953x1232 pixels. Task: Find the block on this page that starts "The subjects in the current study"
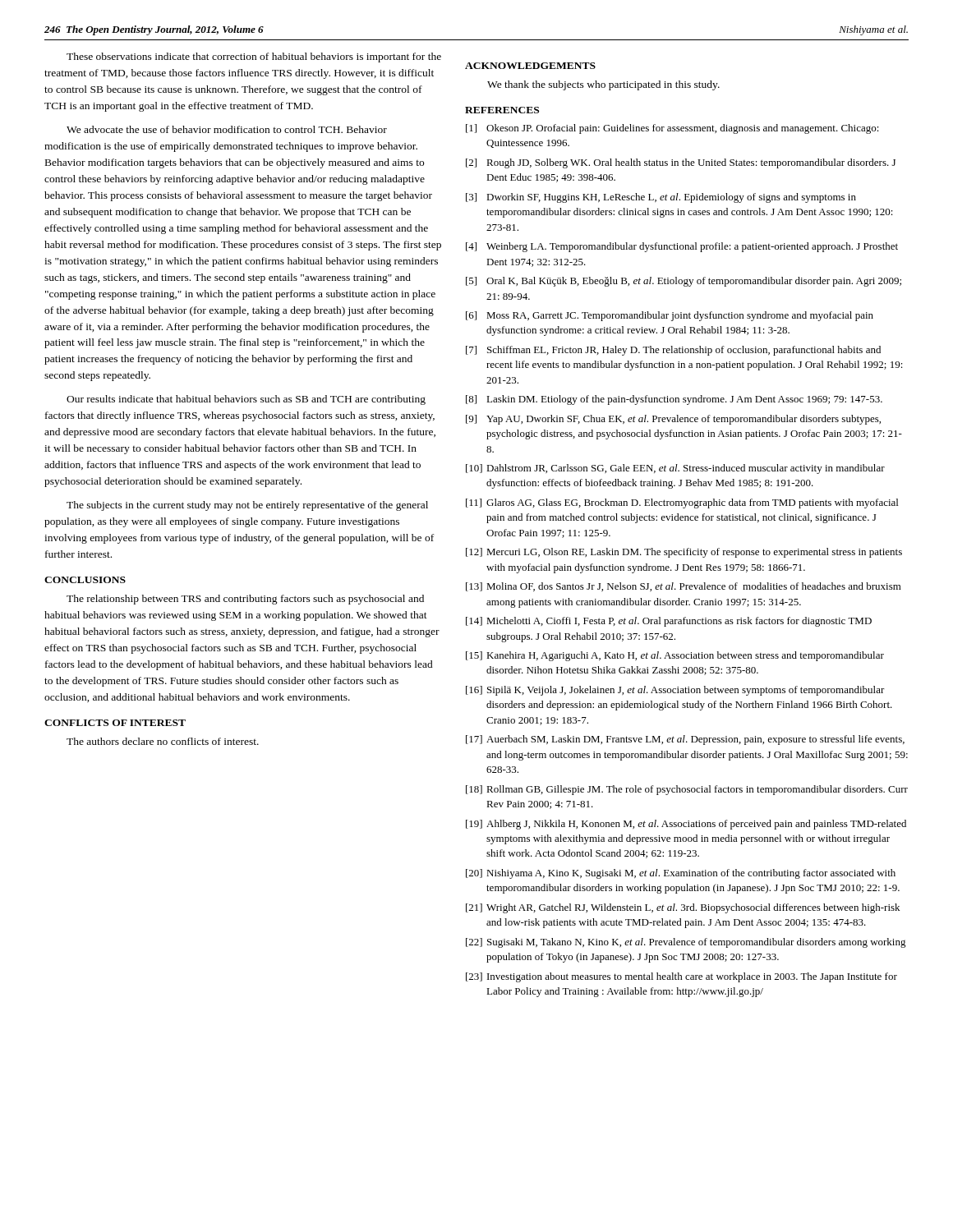point(243,530)
